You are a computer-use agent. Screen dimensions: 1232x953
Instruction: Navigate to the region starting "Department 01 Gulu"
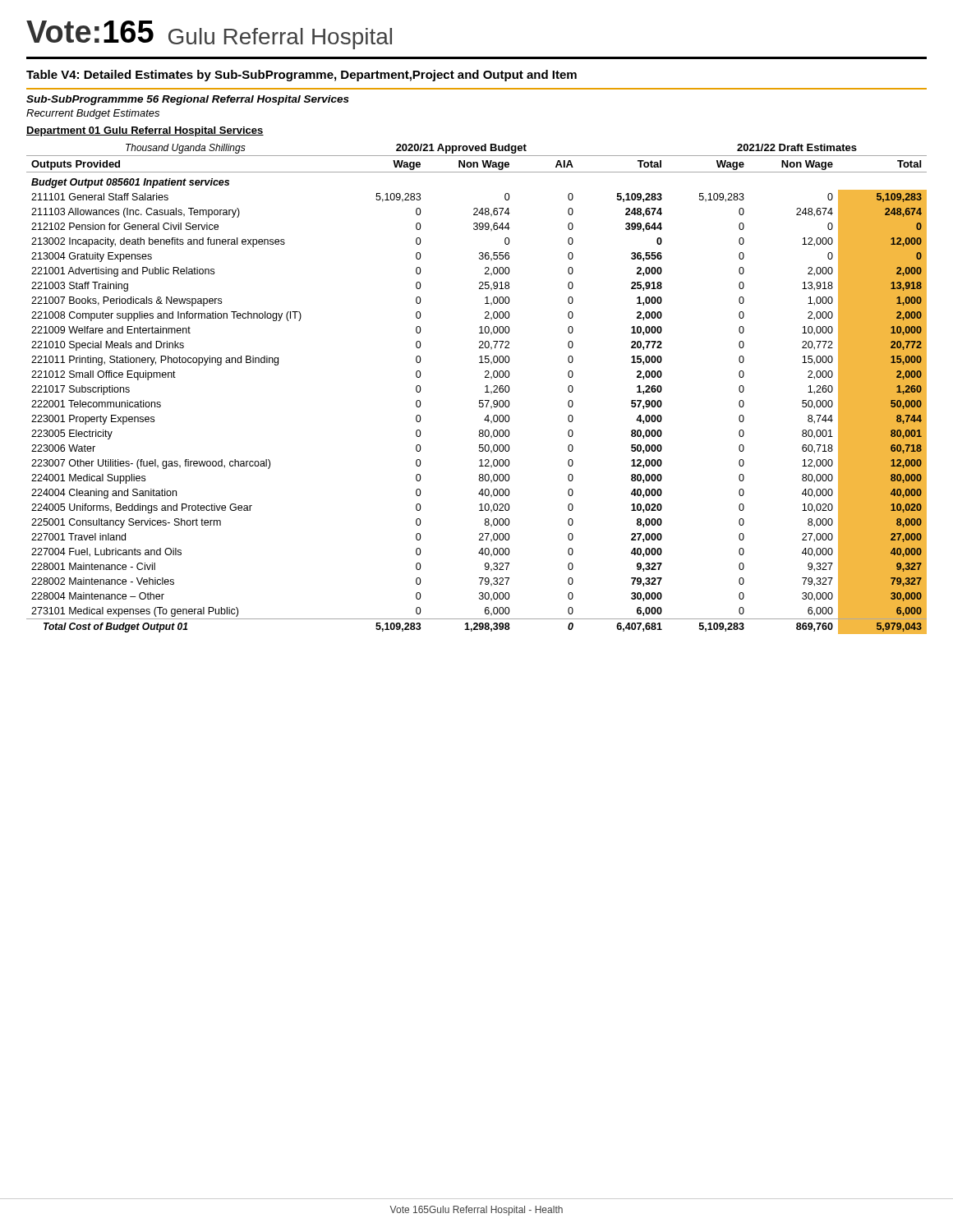click(145, 130)
